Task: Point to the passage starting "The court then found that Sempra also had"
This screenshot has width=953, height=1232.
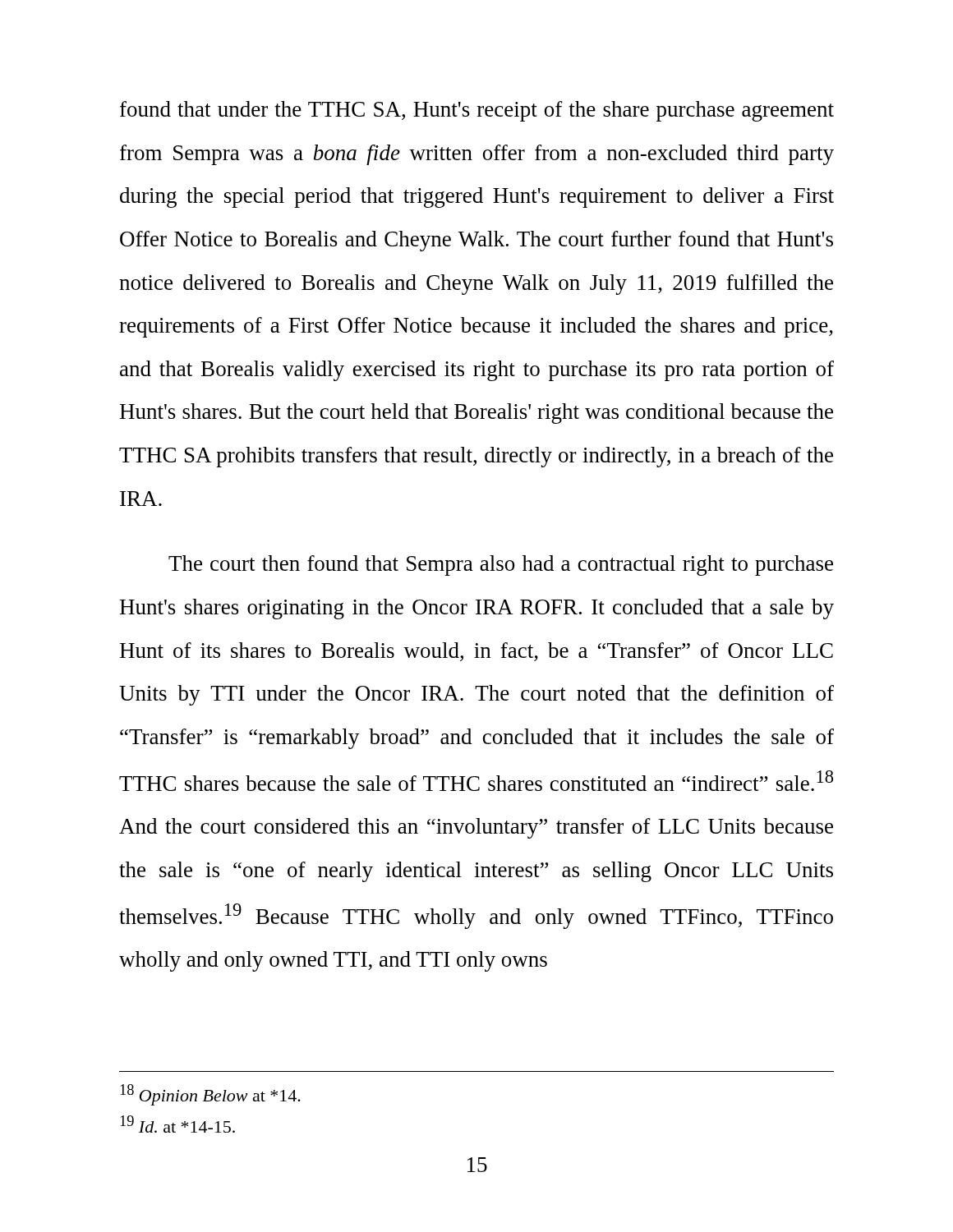Action: [x=501, y=565]
